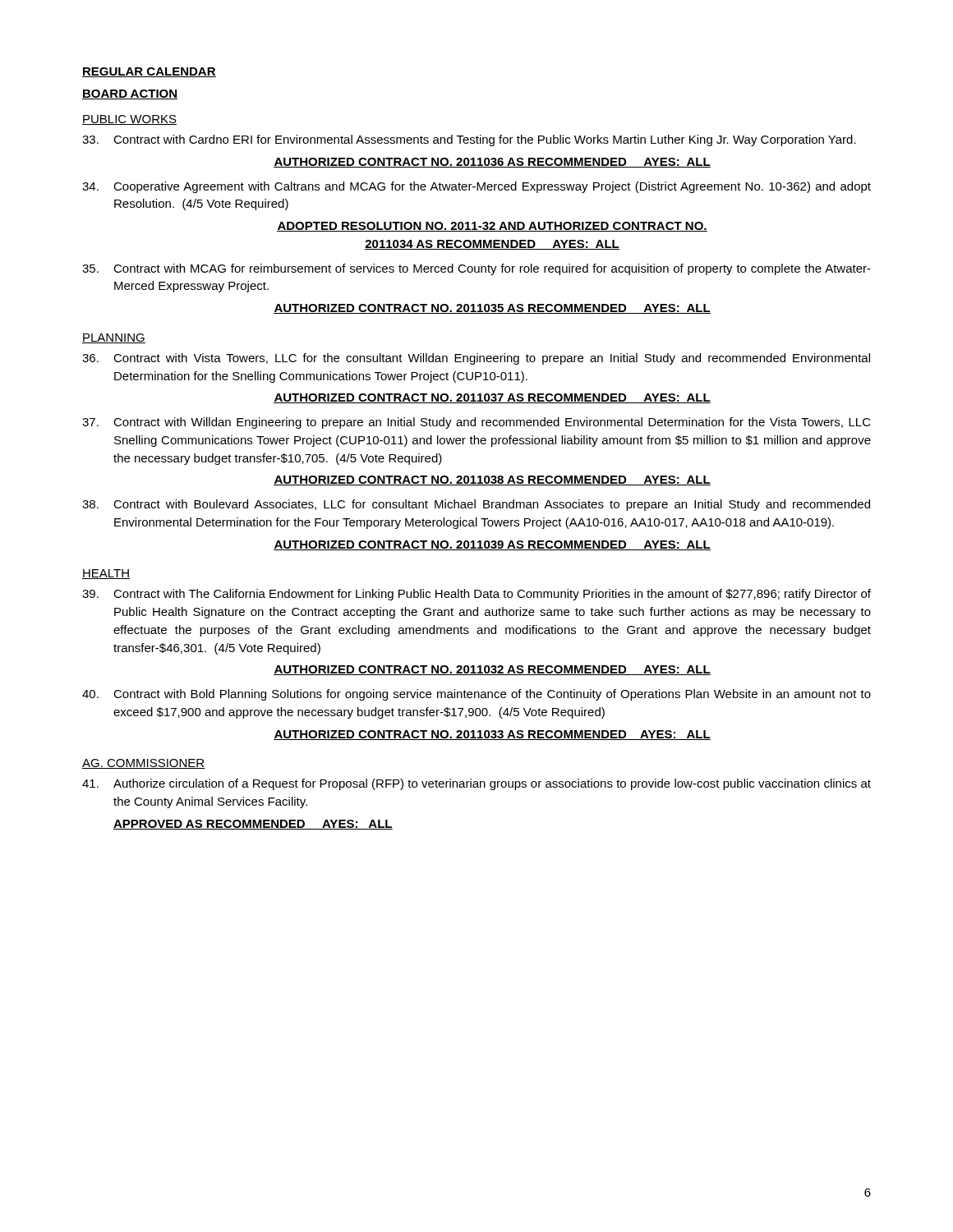
Task: Click on the text starting "38. Contract with Boulevard Associates, LLC"
Action: point(476,525)
